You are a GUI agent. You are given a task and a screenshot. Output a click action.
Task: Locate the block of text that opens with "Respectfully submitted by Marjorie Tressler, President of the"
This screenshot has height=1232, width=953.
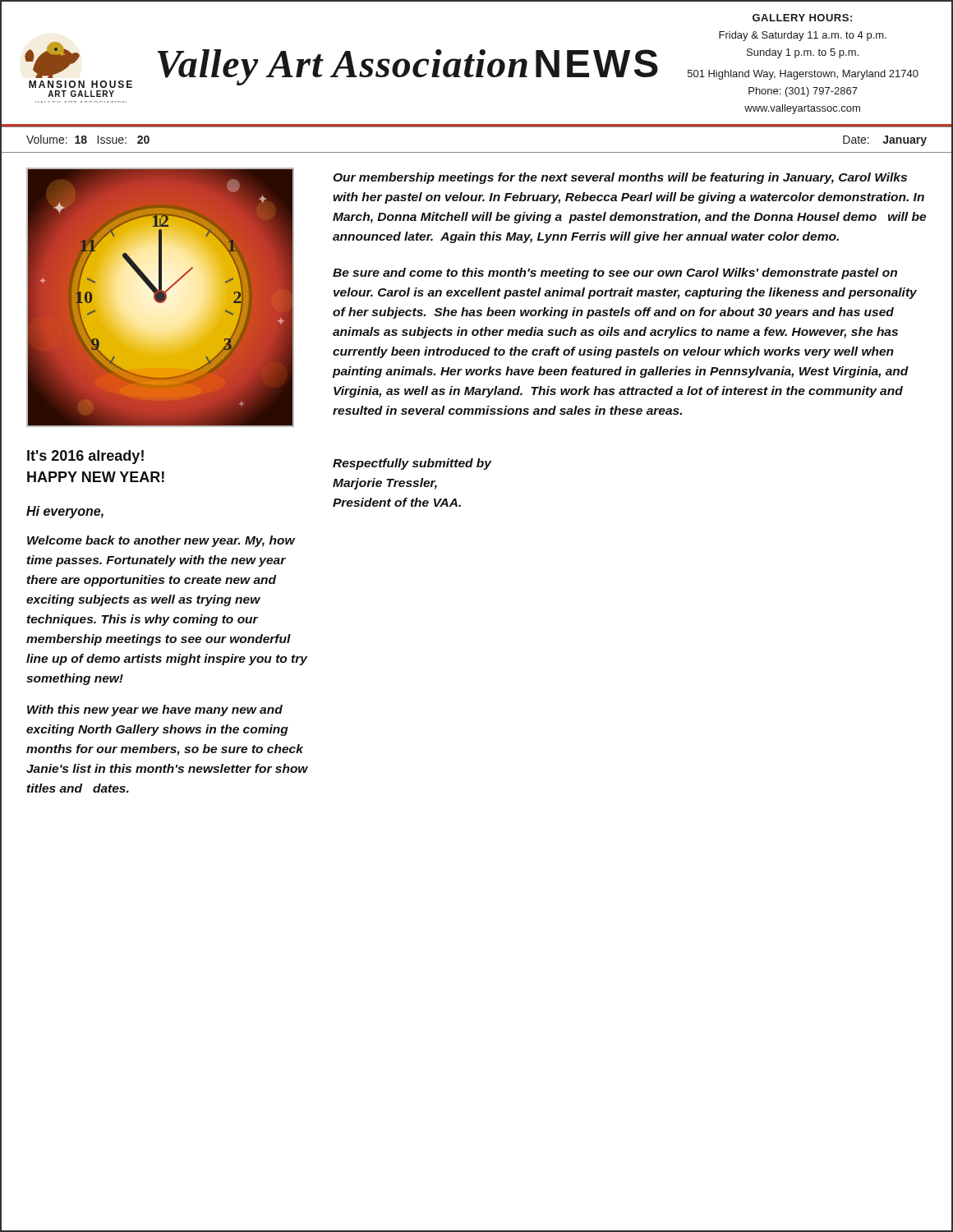[412, 483]
